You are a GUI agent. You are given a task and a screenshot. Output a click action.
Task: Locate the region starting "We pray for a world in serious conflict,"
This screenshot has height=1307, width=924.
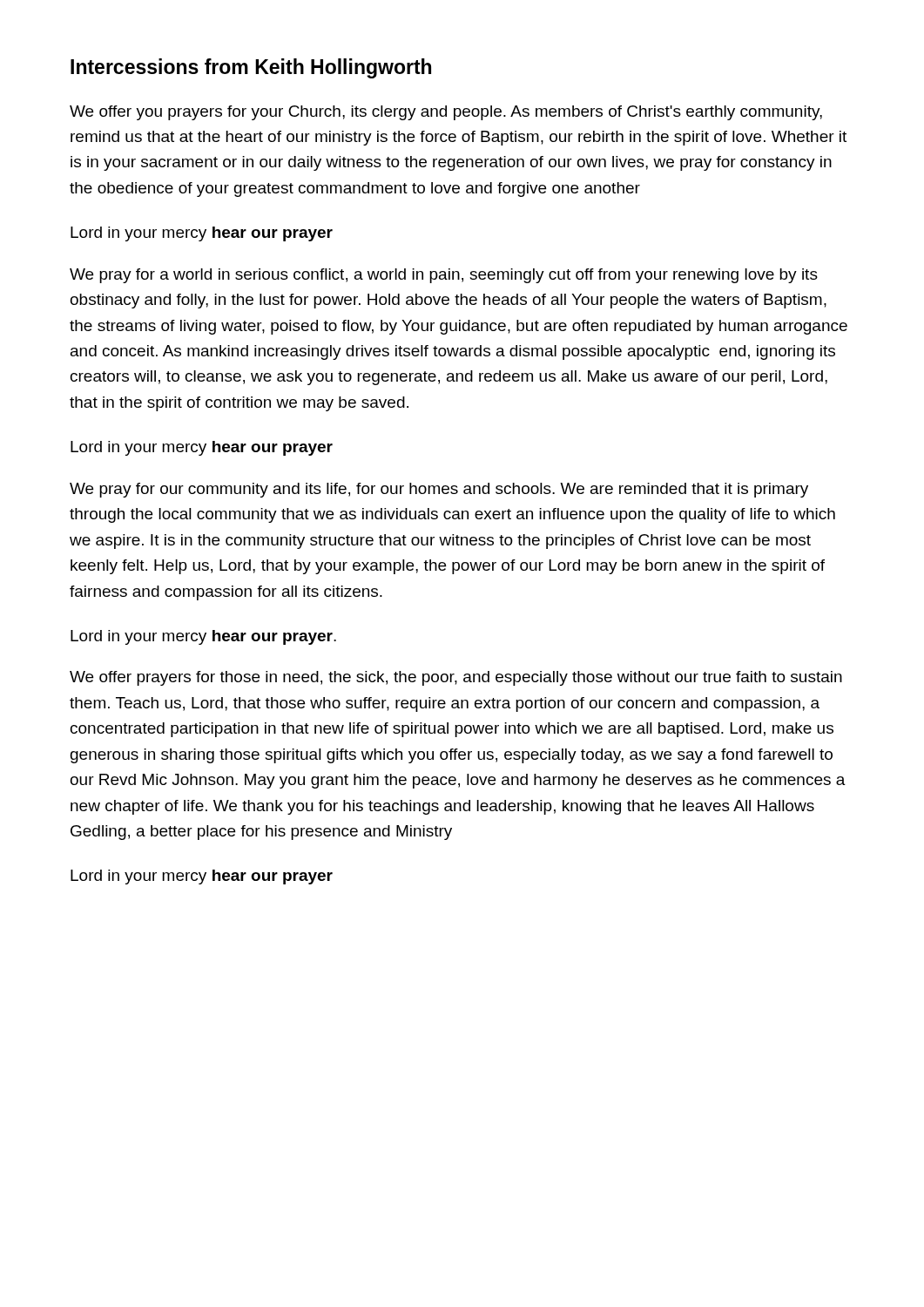459,338
